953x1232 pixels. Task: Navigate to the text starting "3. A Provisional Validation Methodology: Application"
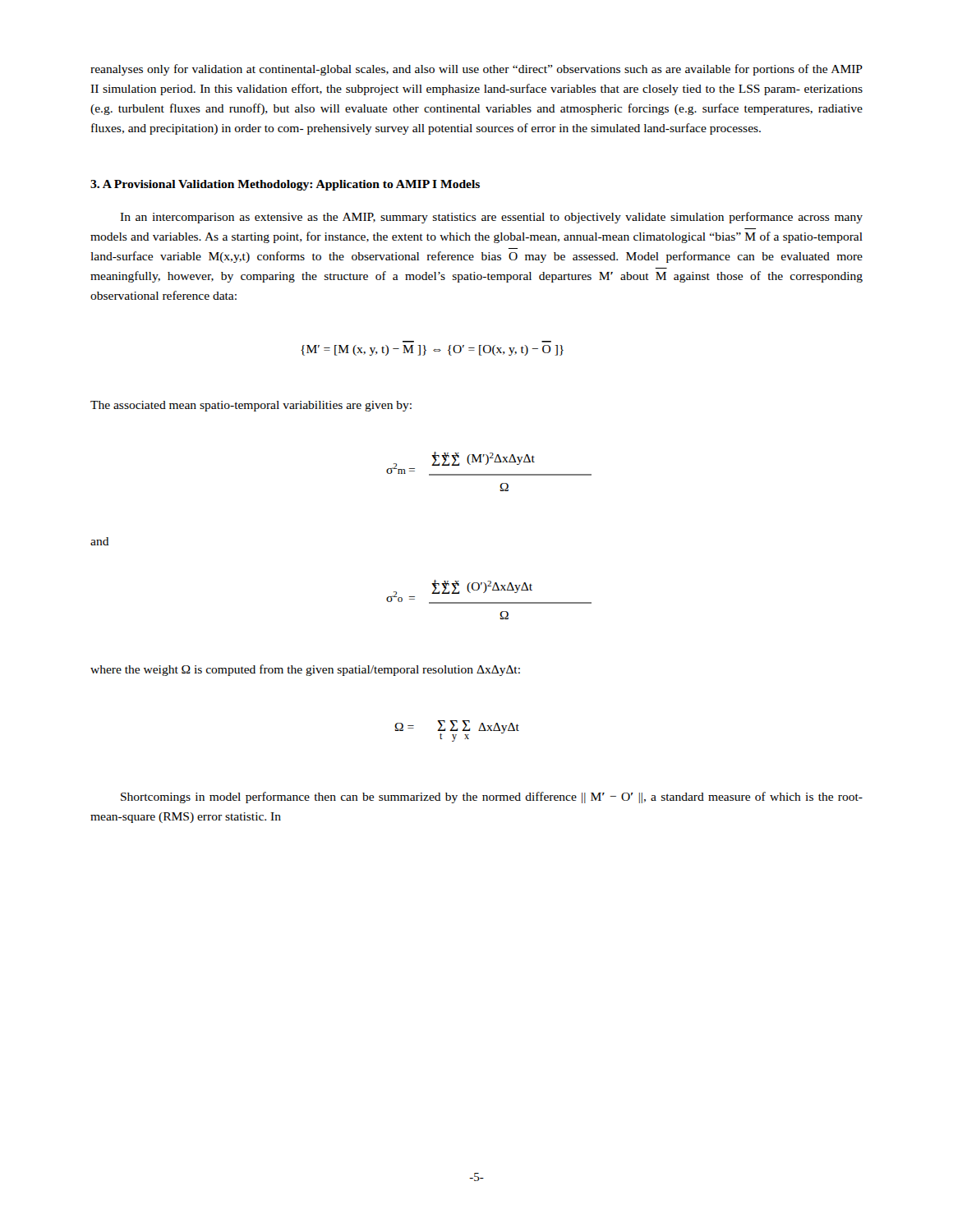[x=285, y=184]
